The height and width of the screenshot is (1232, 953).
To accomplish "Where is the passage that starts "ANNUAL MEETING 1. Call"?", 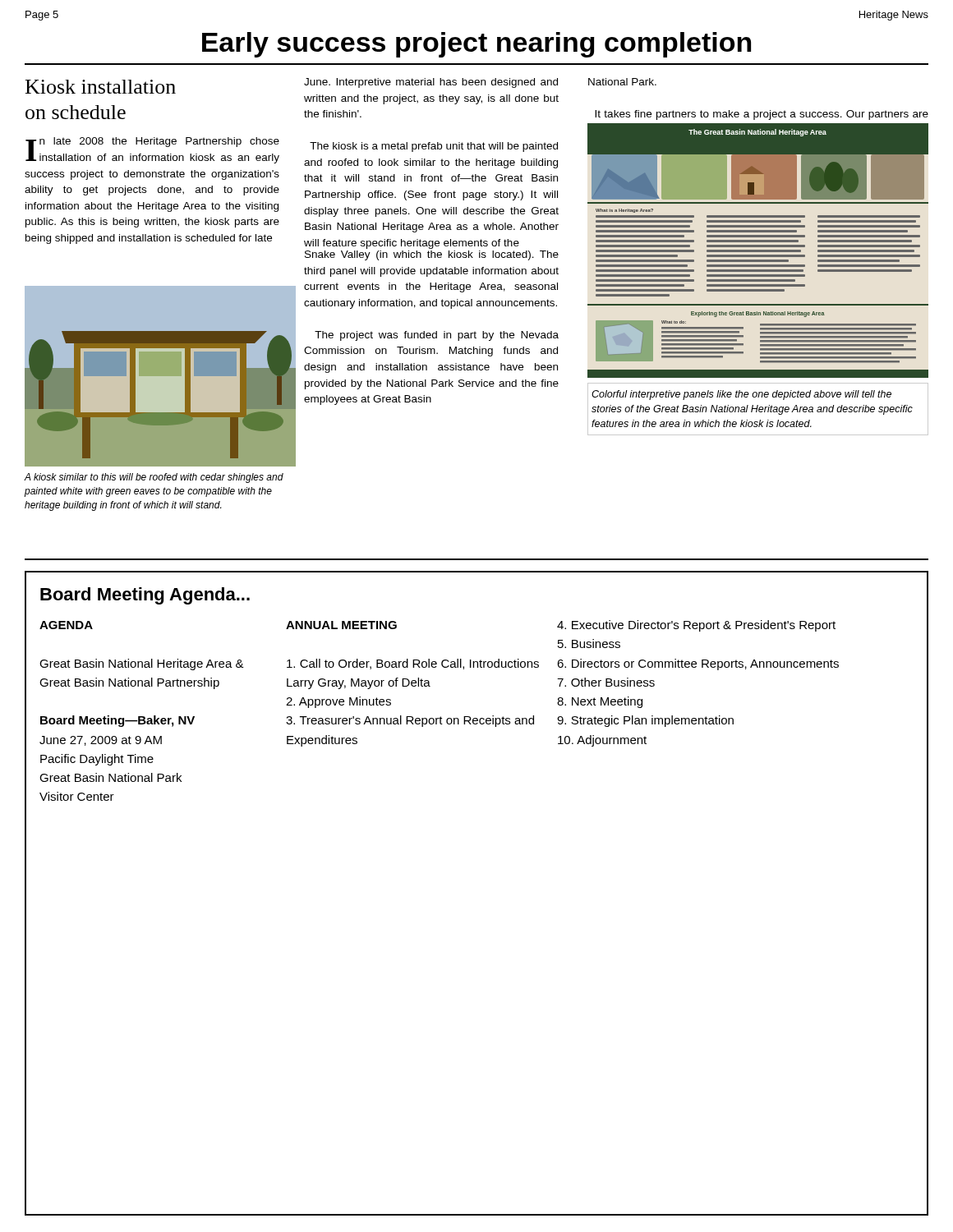I will tap(413, 682).
